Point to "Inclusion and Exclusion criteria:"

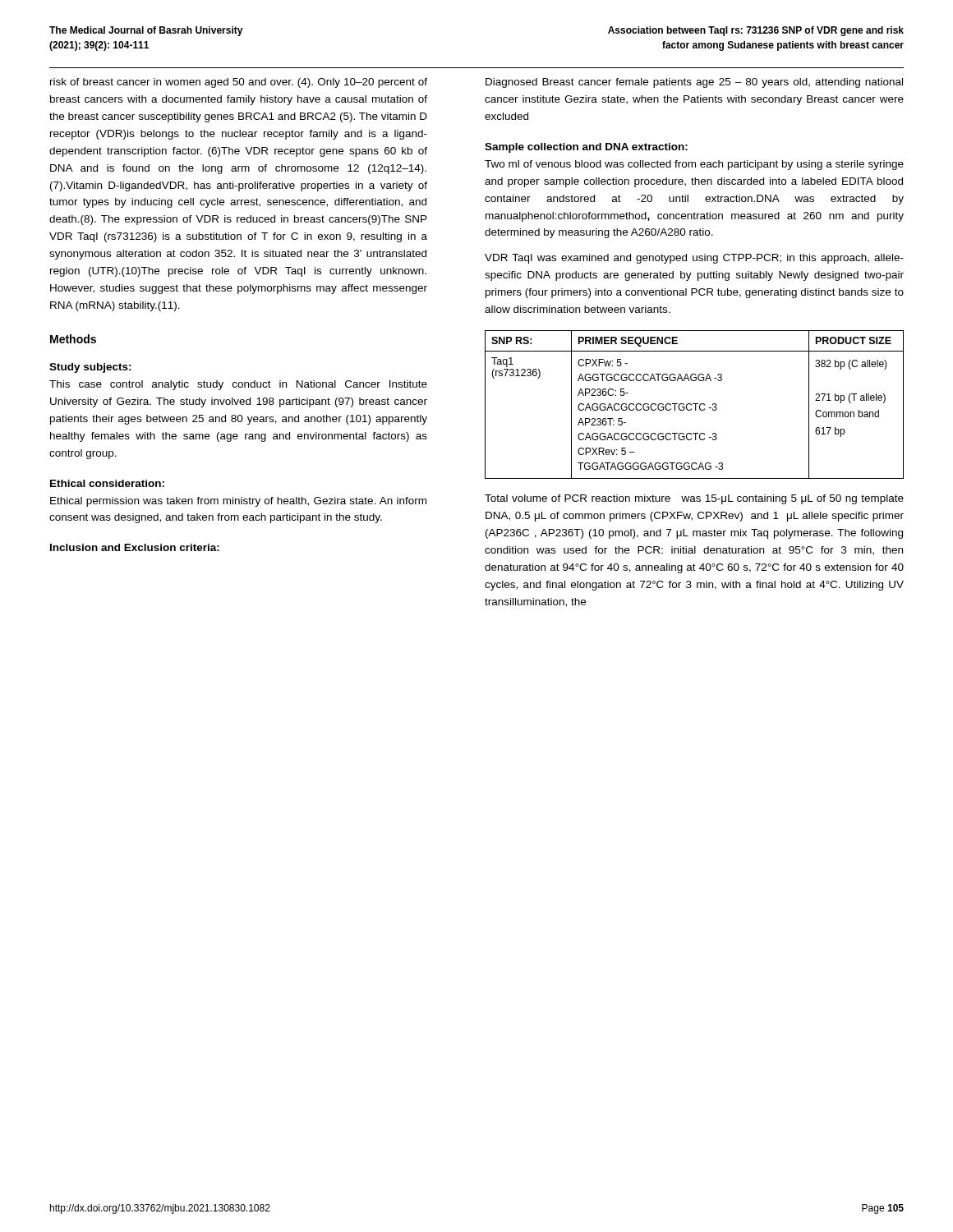[135, 548]
